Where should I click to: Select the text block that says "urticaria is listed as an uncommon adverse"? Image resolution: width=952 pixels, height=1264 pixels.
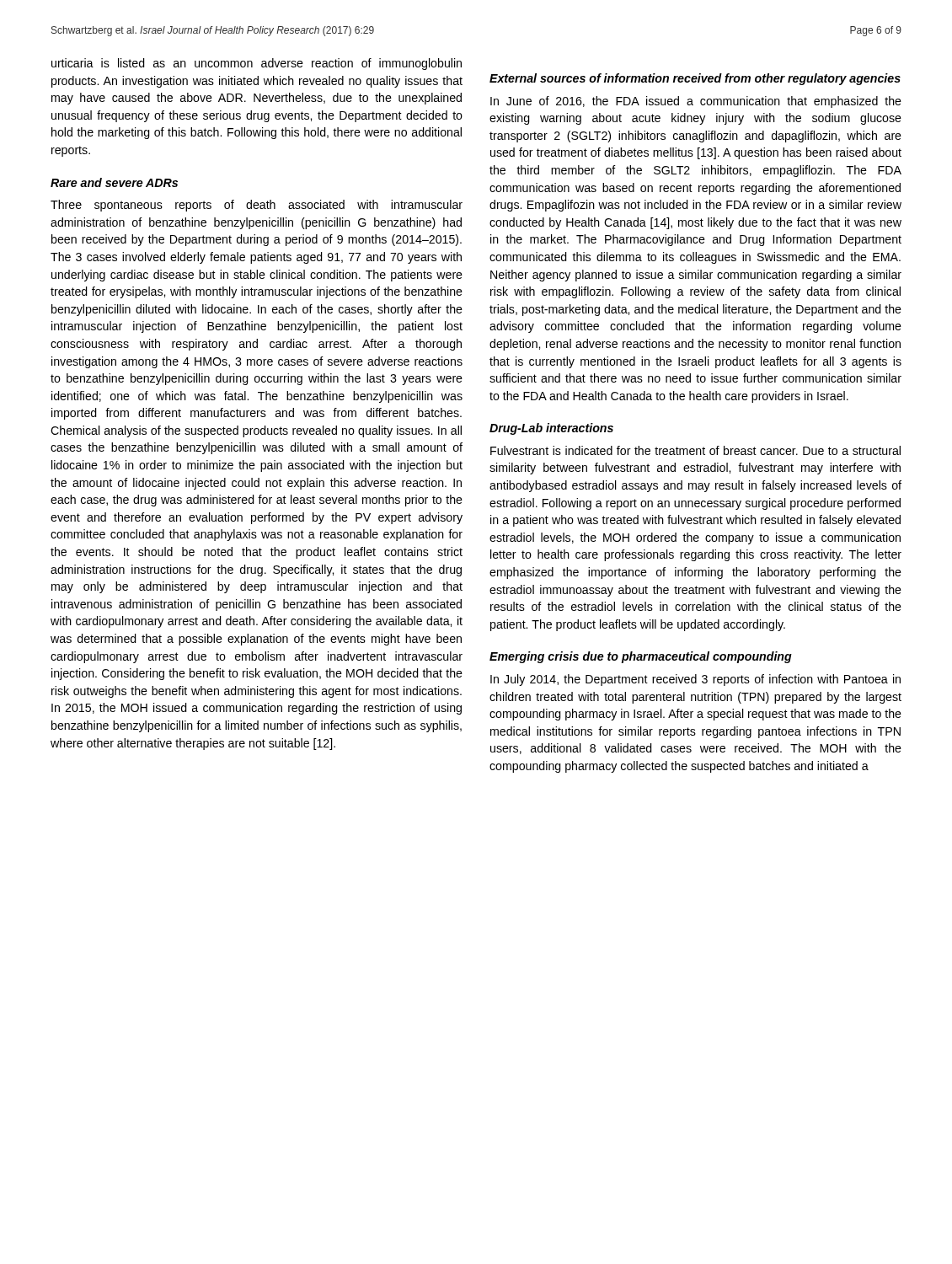click(257, 107)
